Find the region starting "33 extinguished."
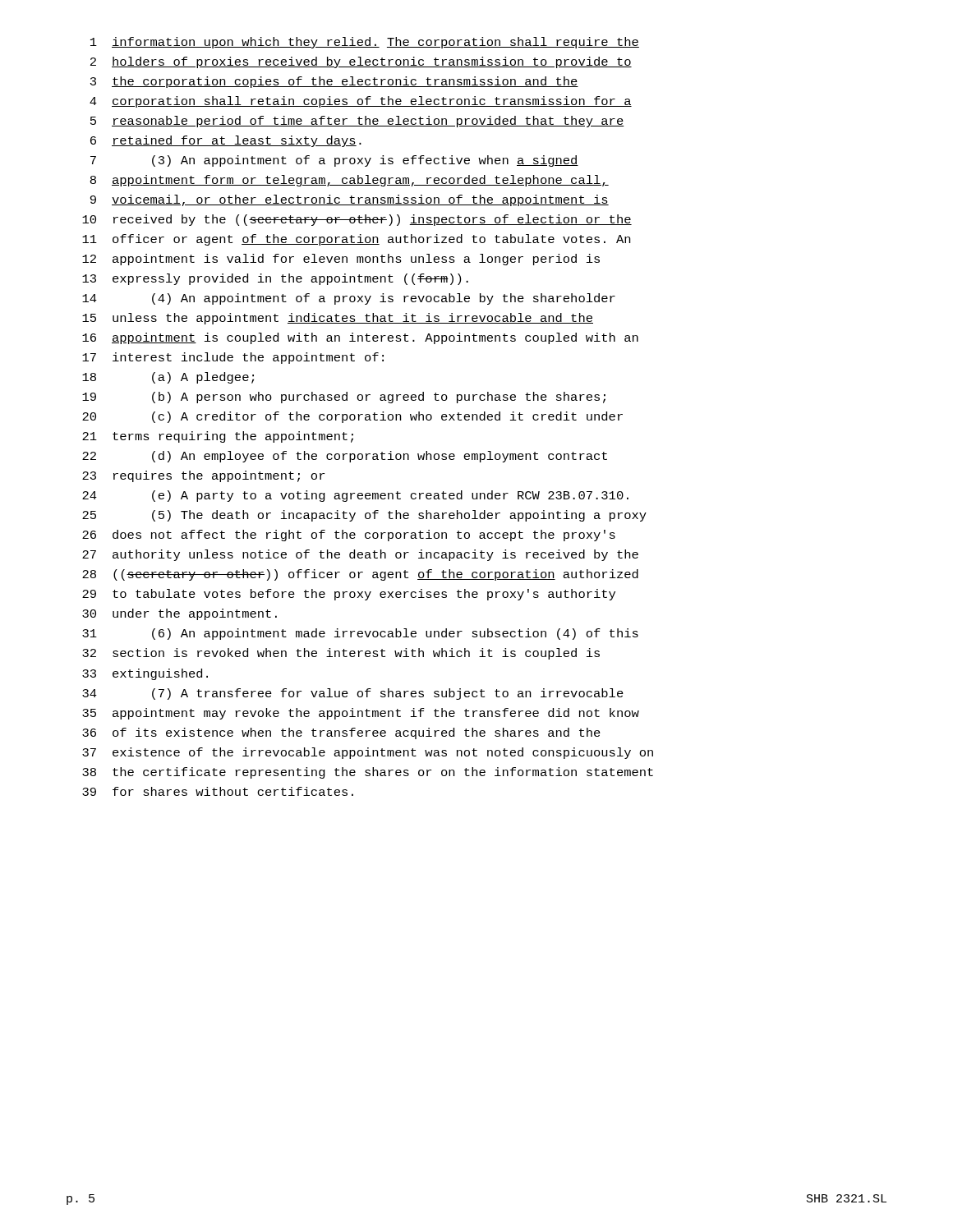The width and height of the screenshot is (953, 1232). [145, 674]
